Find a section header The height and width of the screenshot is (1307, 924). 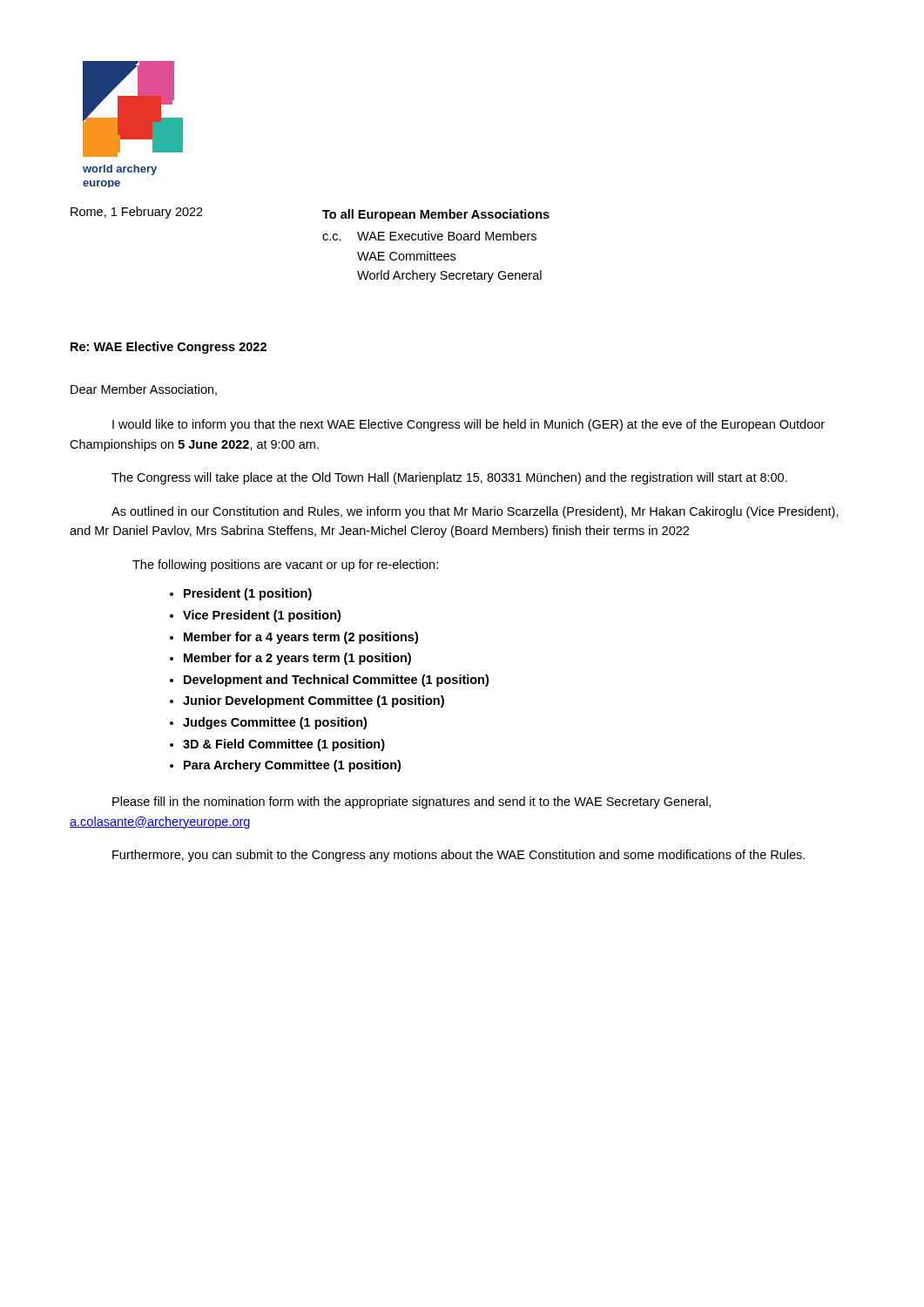tap(168, 347)
